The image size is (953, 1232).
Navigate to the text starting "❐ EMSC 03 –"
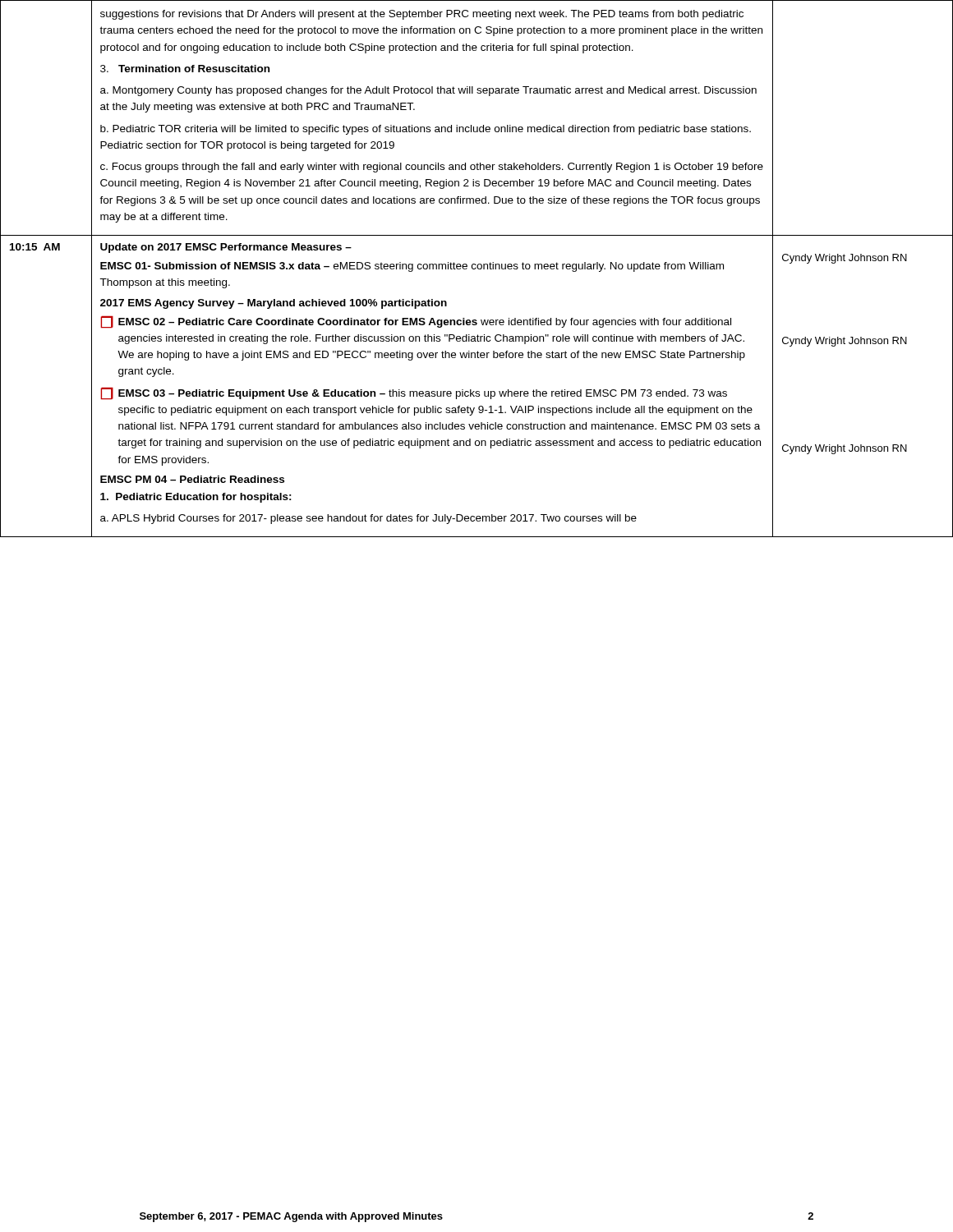[x=432, y=426]
